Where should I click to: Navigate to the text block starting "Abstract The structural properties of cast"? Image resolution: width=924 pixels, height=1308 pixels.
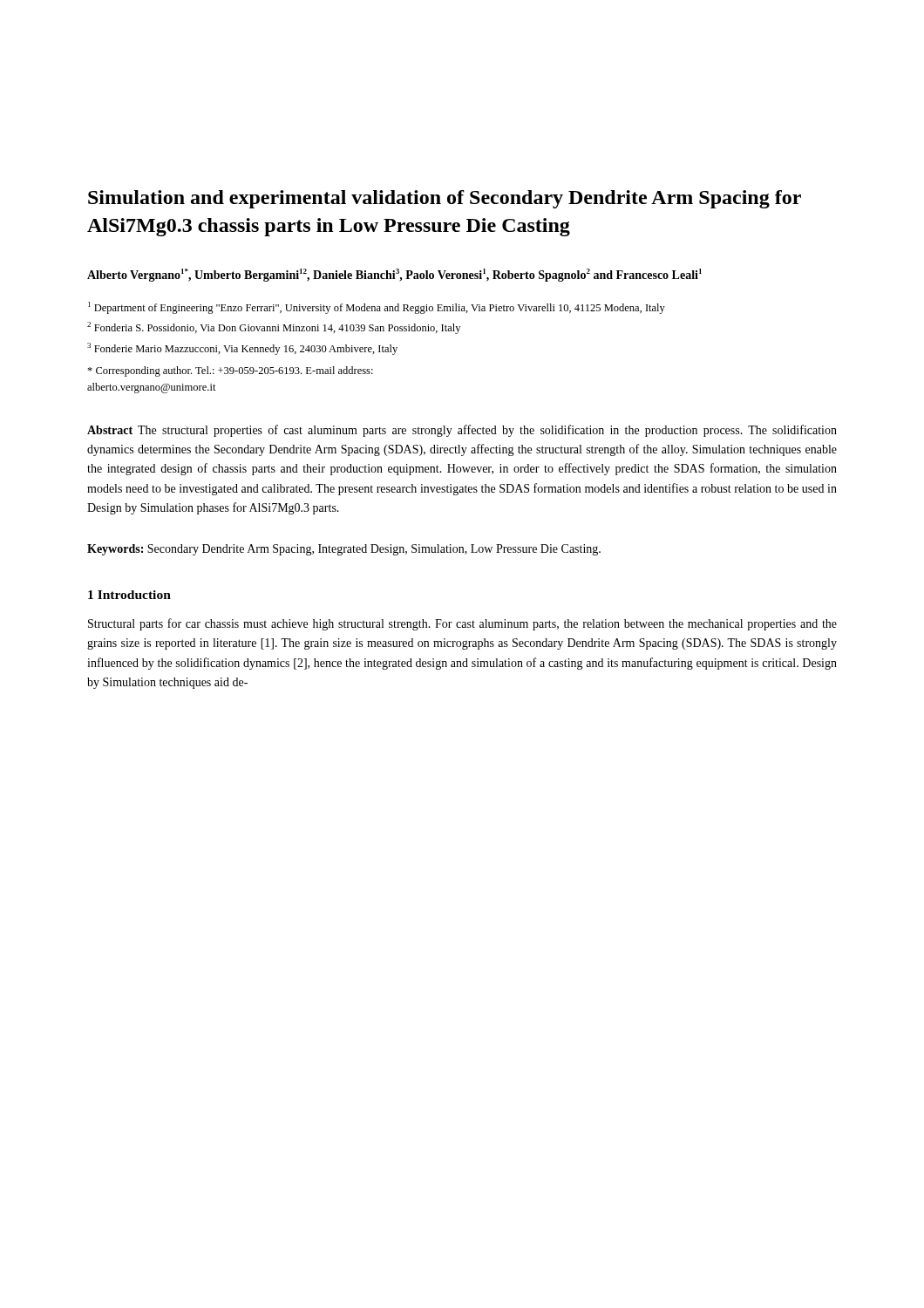click(462, 469)
